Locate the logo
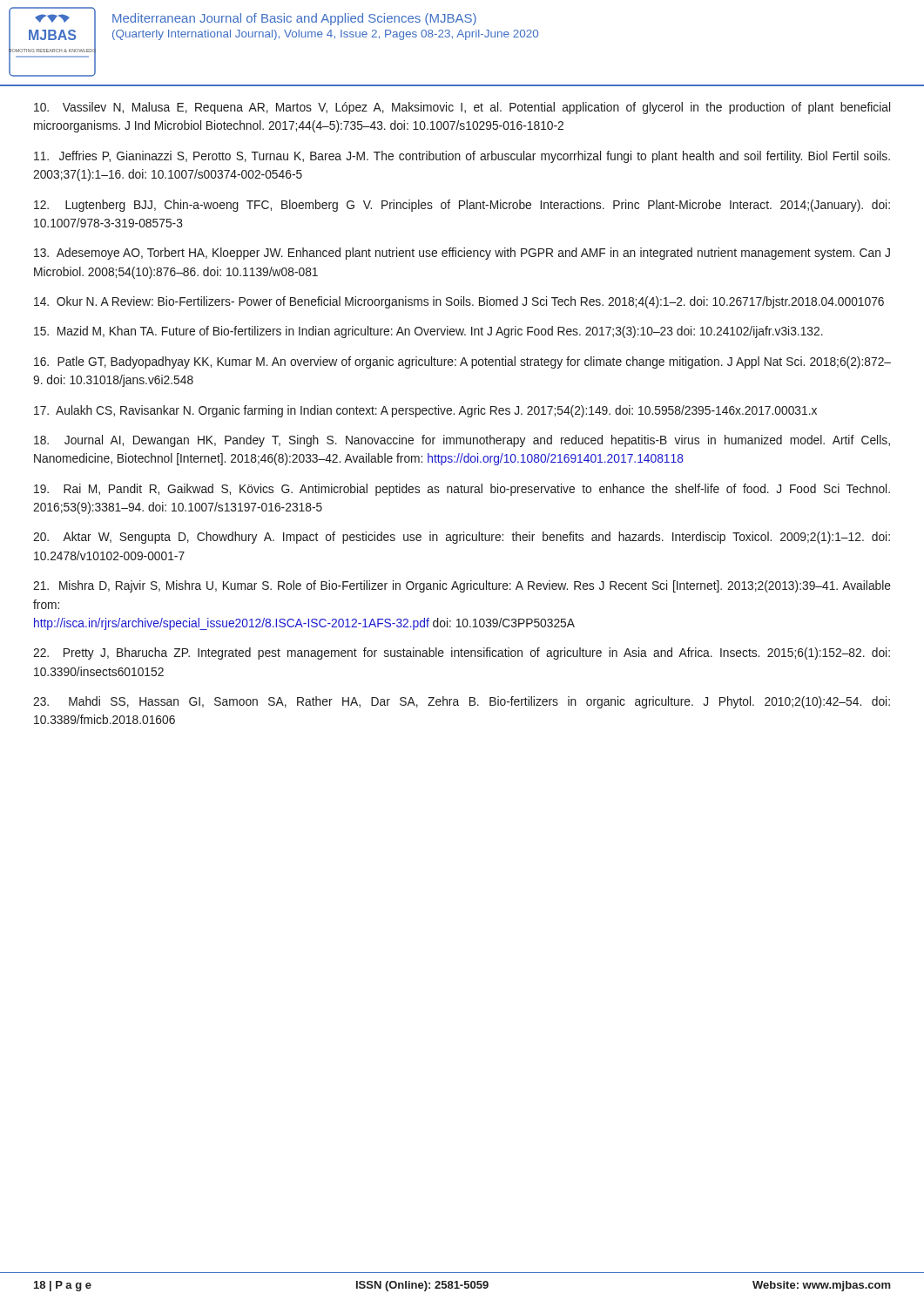This screenshot has width=924, height=1307. (52, 43)
